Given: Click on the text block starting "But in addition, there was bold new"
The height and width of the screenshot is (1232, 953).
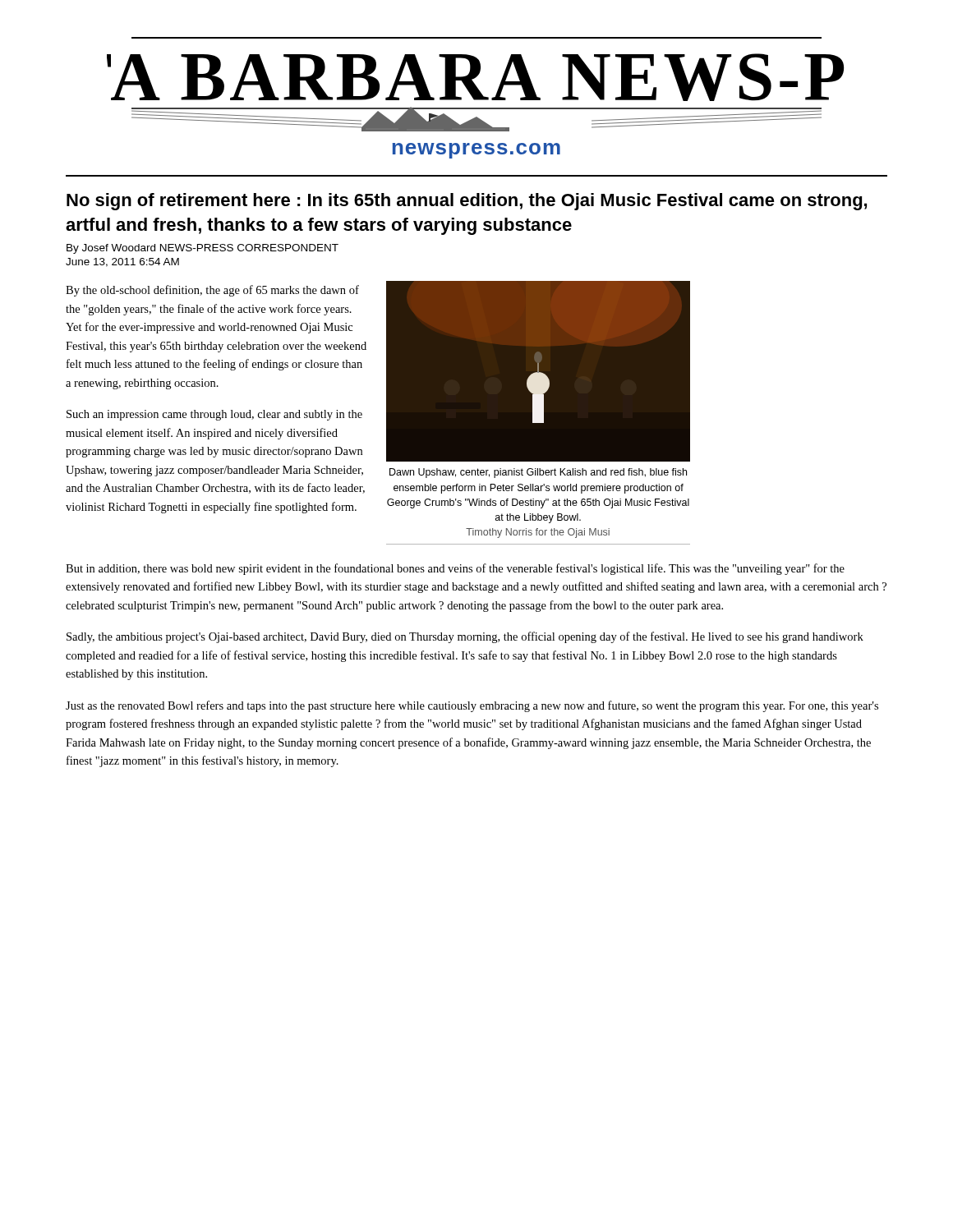Looking at the screenshot, I should coord(476,587).
